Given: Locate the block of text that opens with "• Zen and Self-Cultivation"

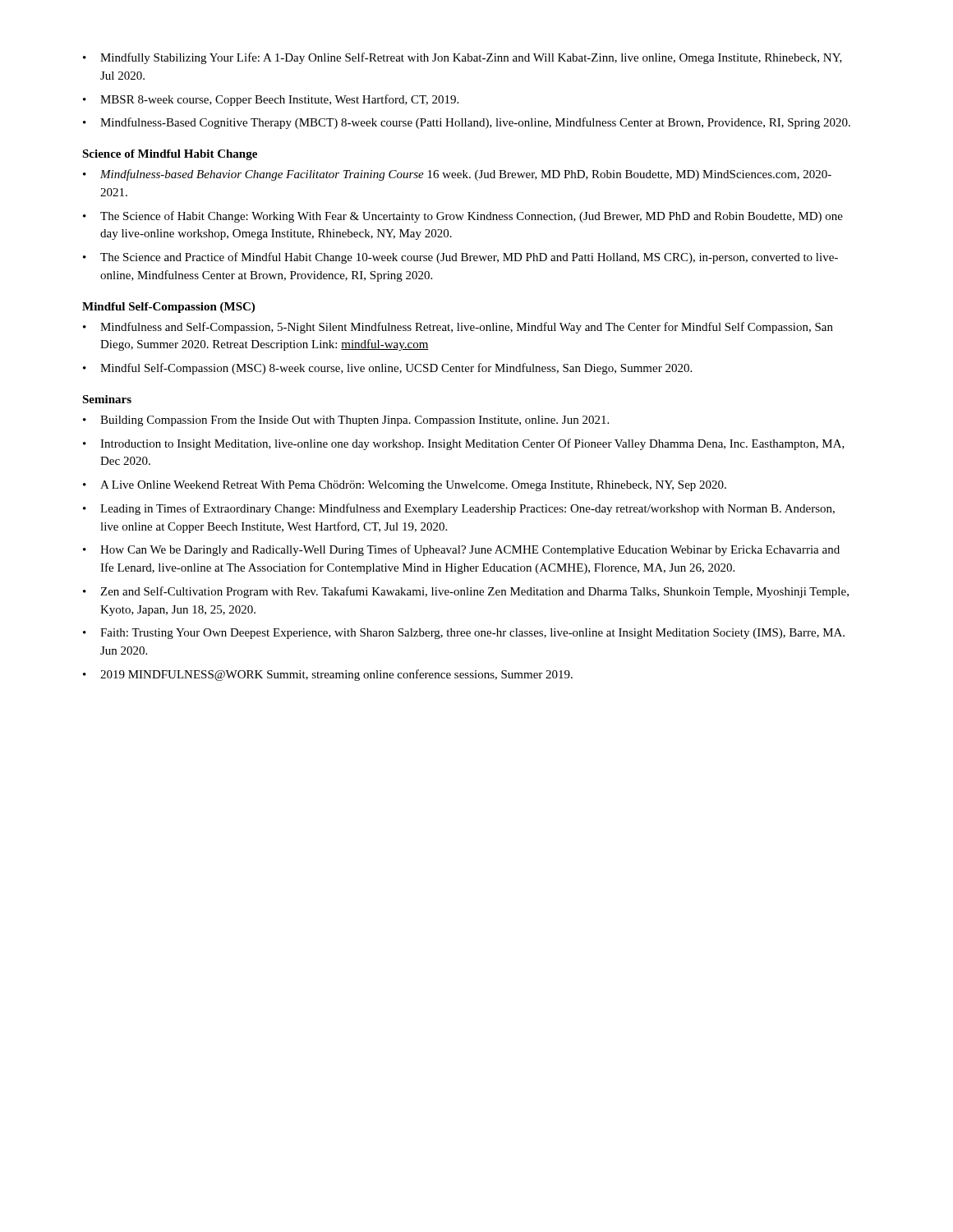Looking at the screenshot, I should click(468, 601).
